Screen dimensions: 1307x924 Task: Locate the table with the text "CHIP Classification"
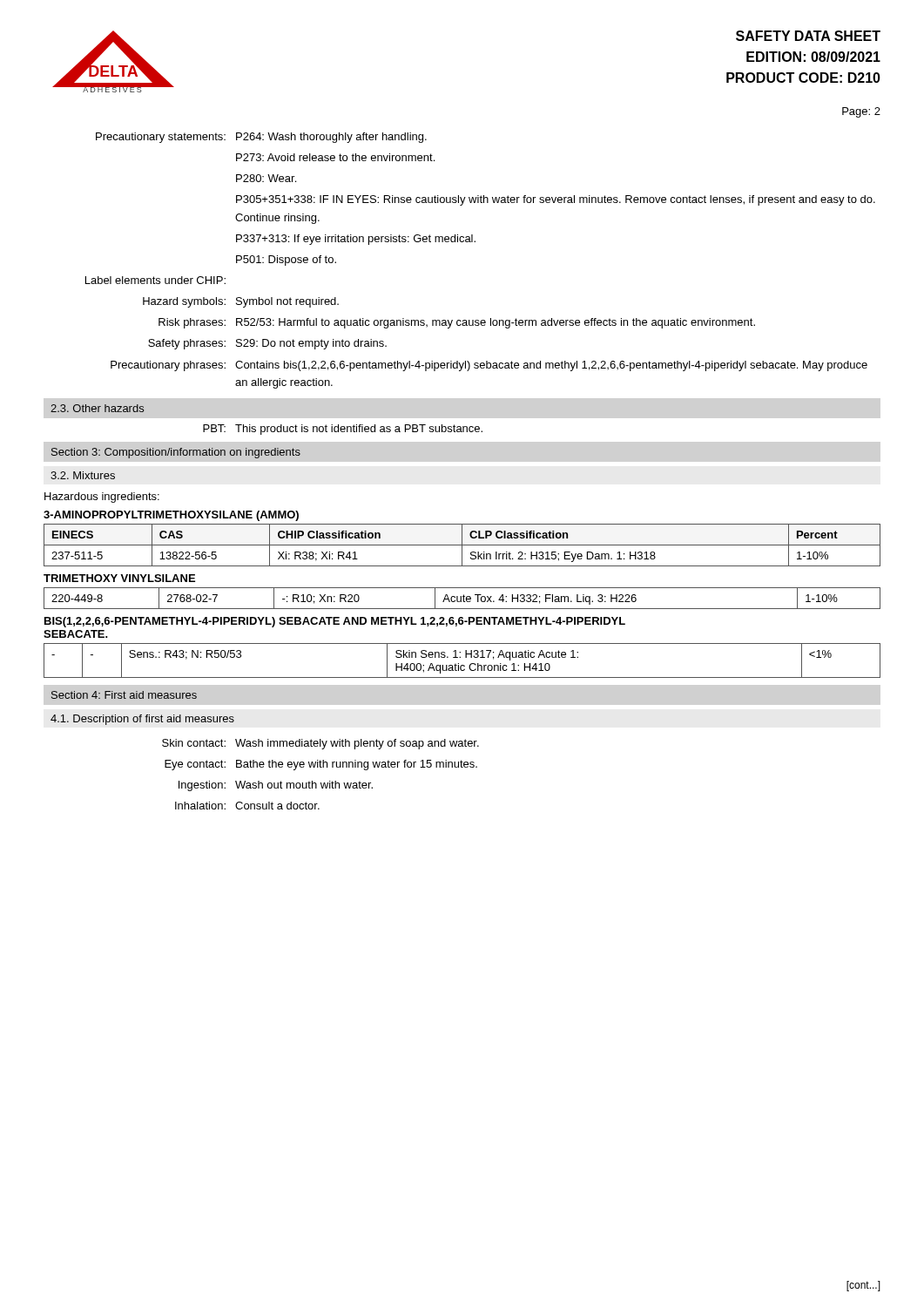462,545
